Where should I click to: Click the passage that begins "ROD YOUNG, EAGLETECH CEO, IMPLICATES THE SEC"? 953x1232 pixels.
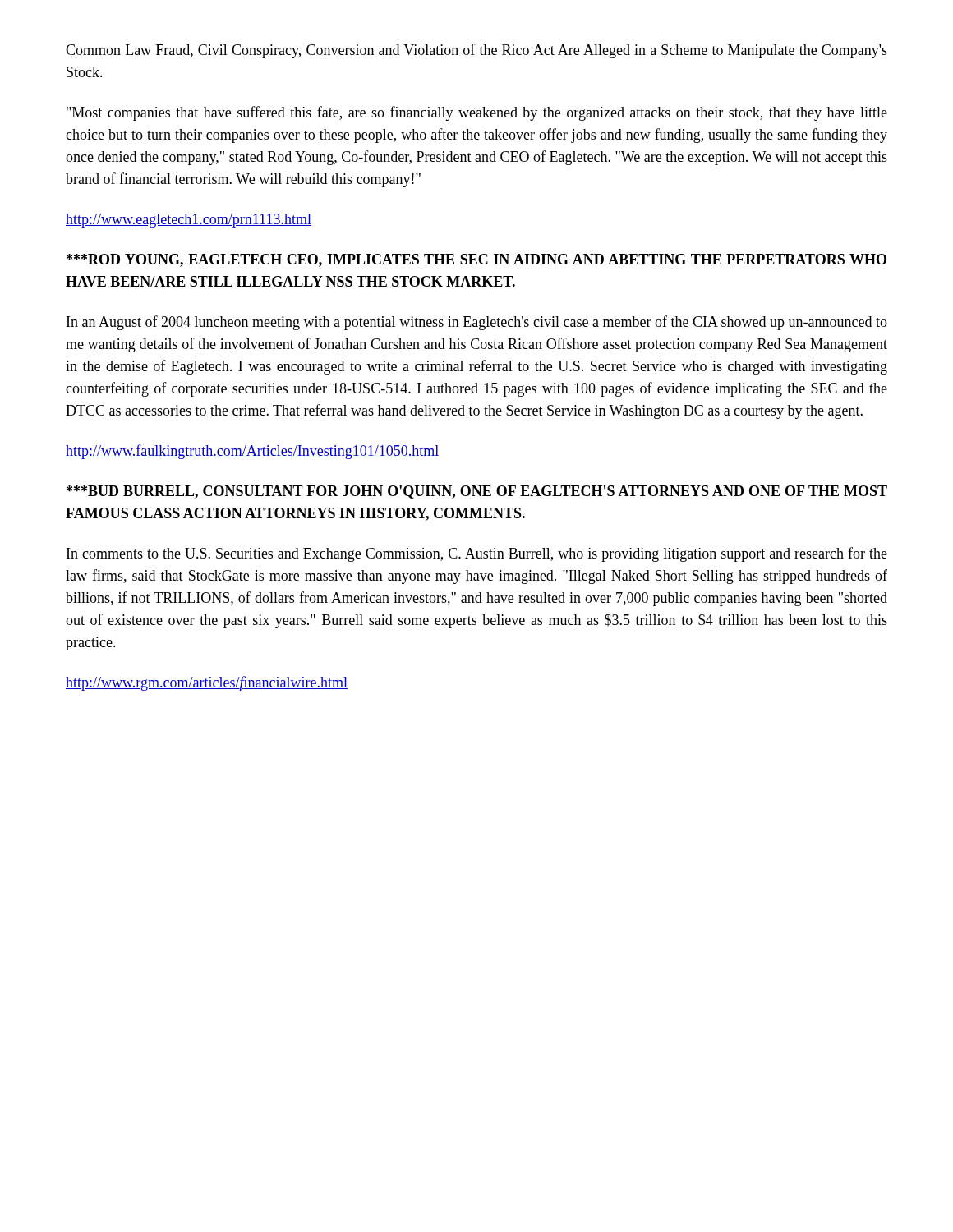point(476,271)
